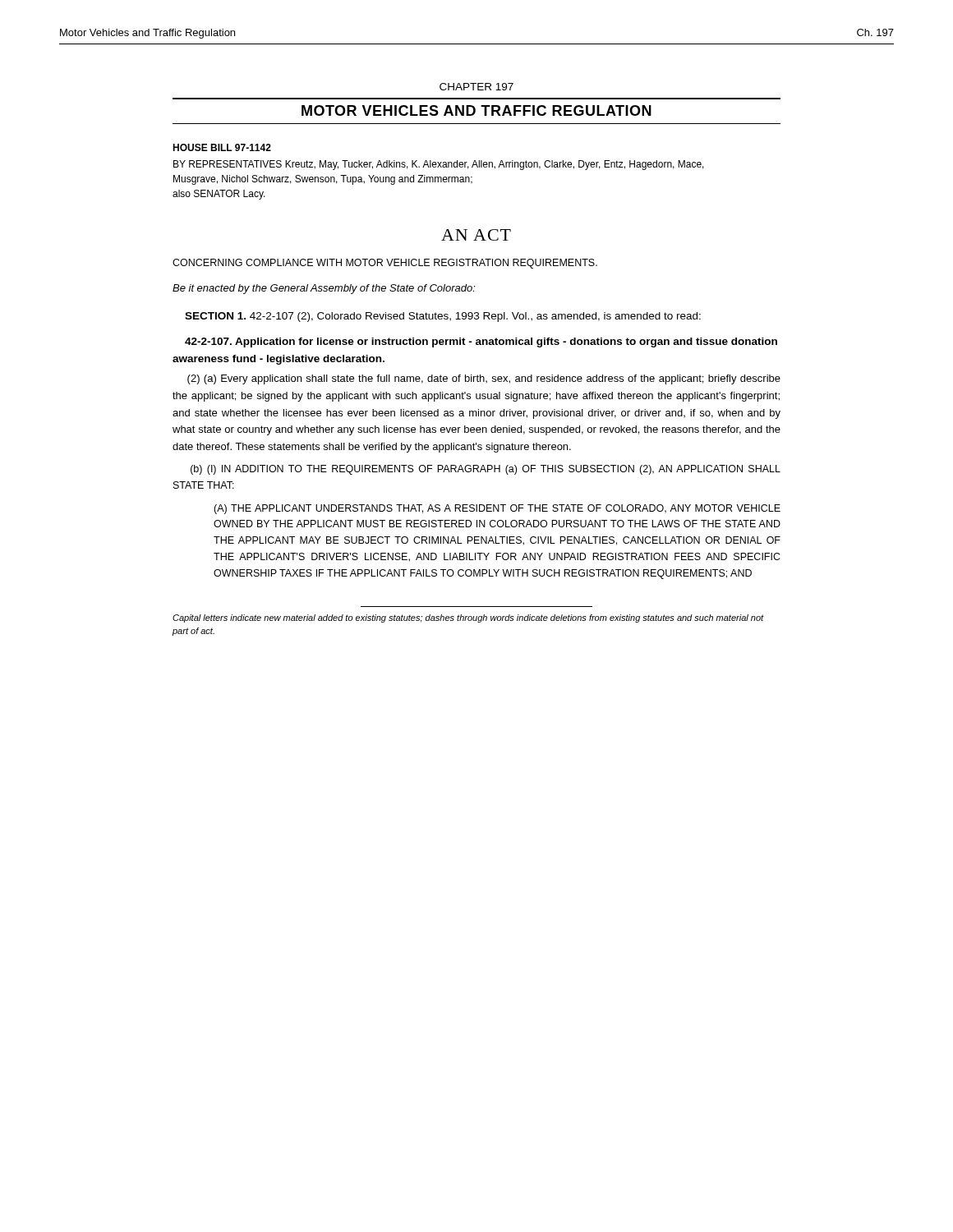Viewport: 953px width, 1232px height.
Task: Click on the text block that says "(b) (I) In addition to the"
Action: (476, 477)
